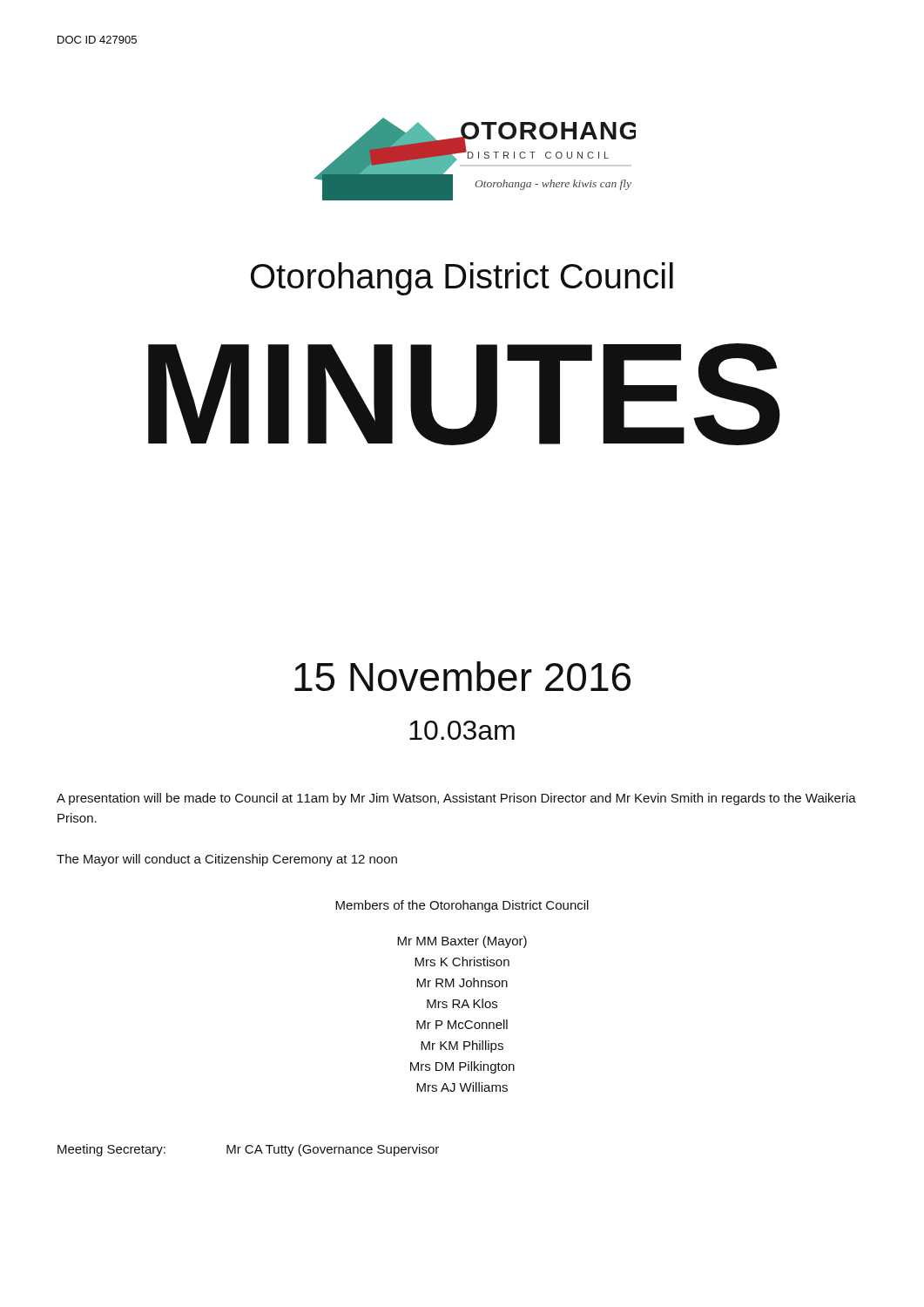Screen dimensions: 1307x924
Task: Point to the block beginning "A presentation will be made"
Action: pyautogui.click(x=456, y=808)
